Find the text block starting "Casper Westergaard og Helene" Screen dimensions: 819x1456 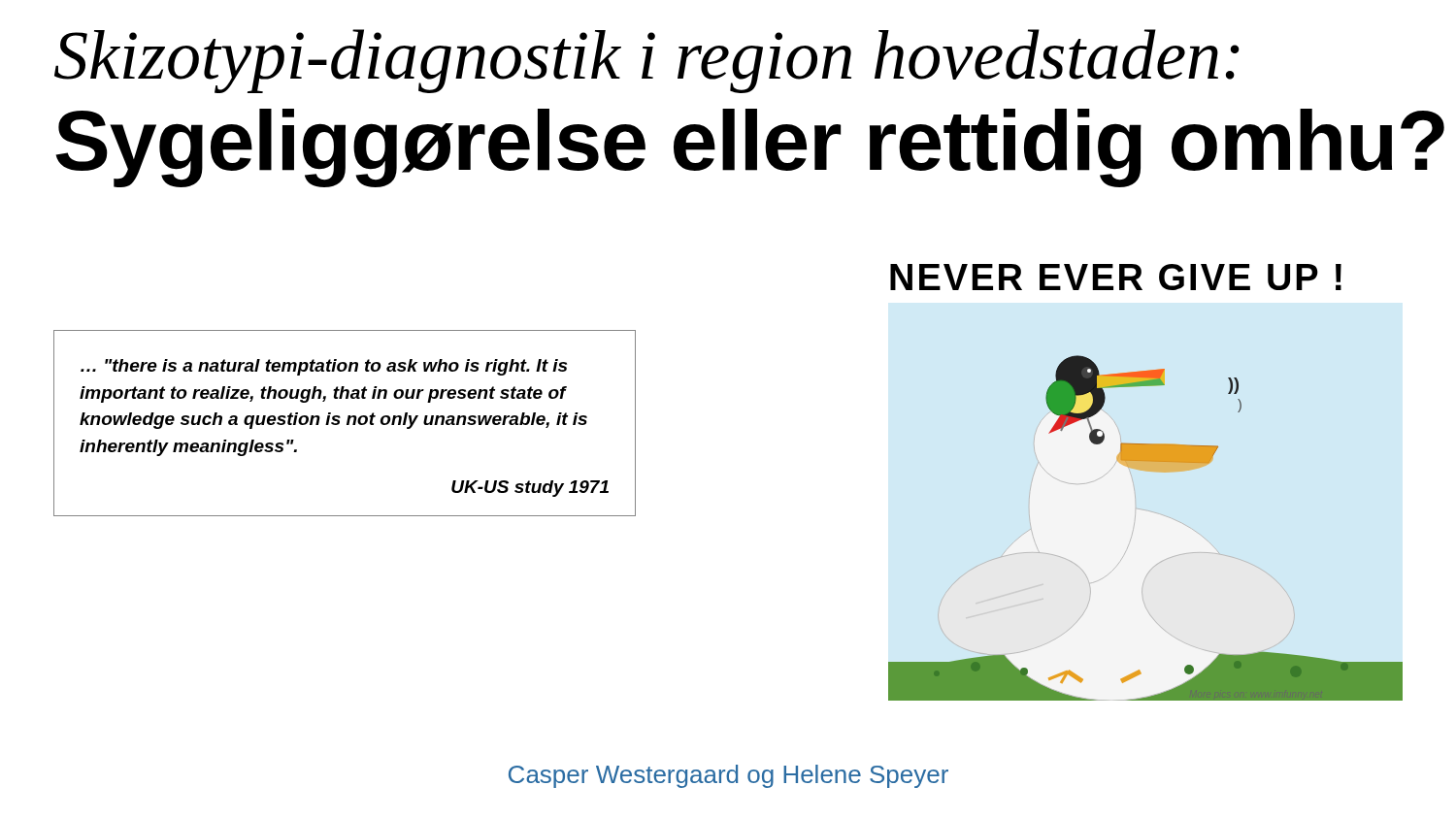[x=728, y=774]
